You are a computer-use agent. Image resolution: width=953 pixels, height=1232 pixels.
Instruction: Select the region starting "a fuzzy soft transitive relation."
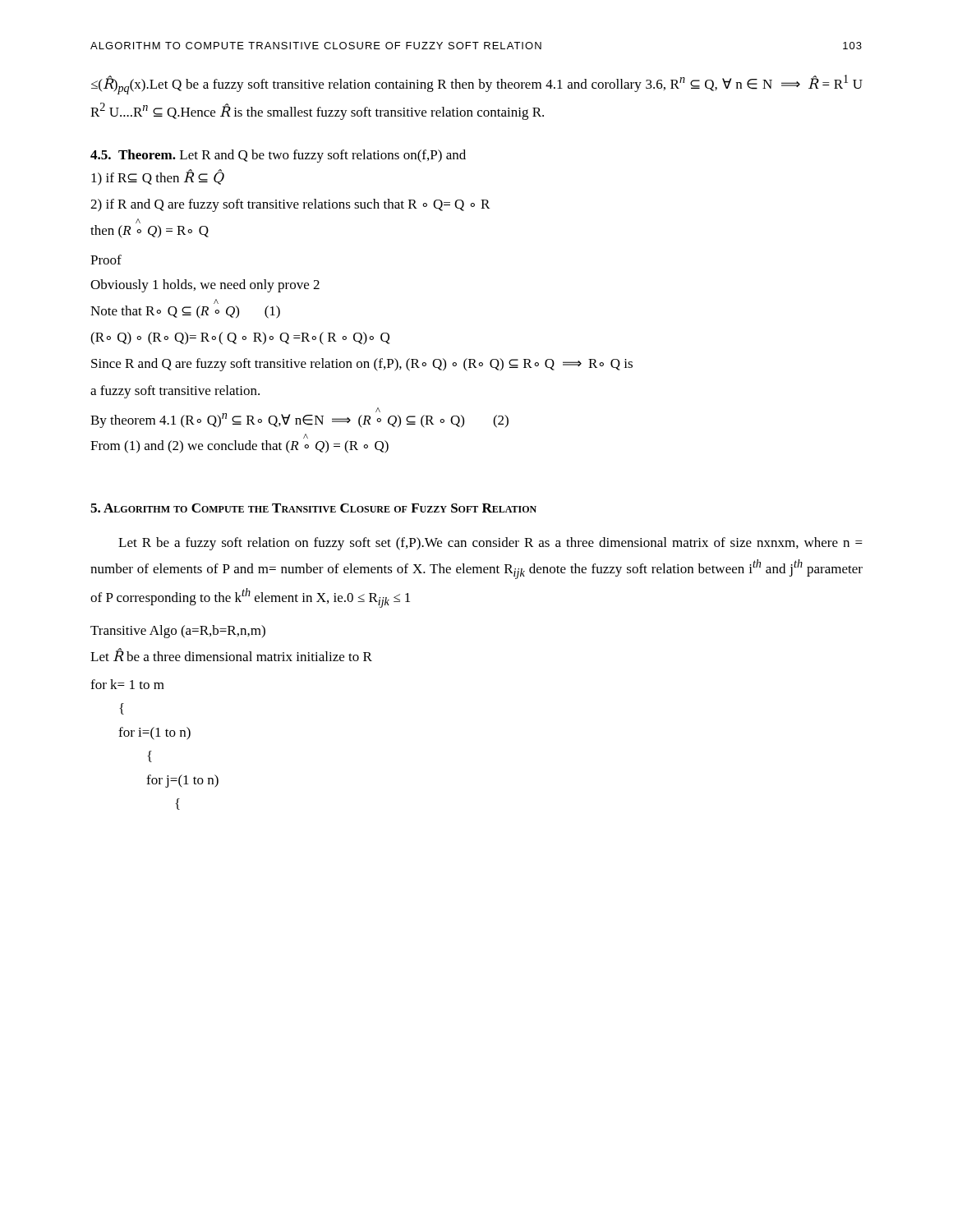(175, 390)
